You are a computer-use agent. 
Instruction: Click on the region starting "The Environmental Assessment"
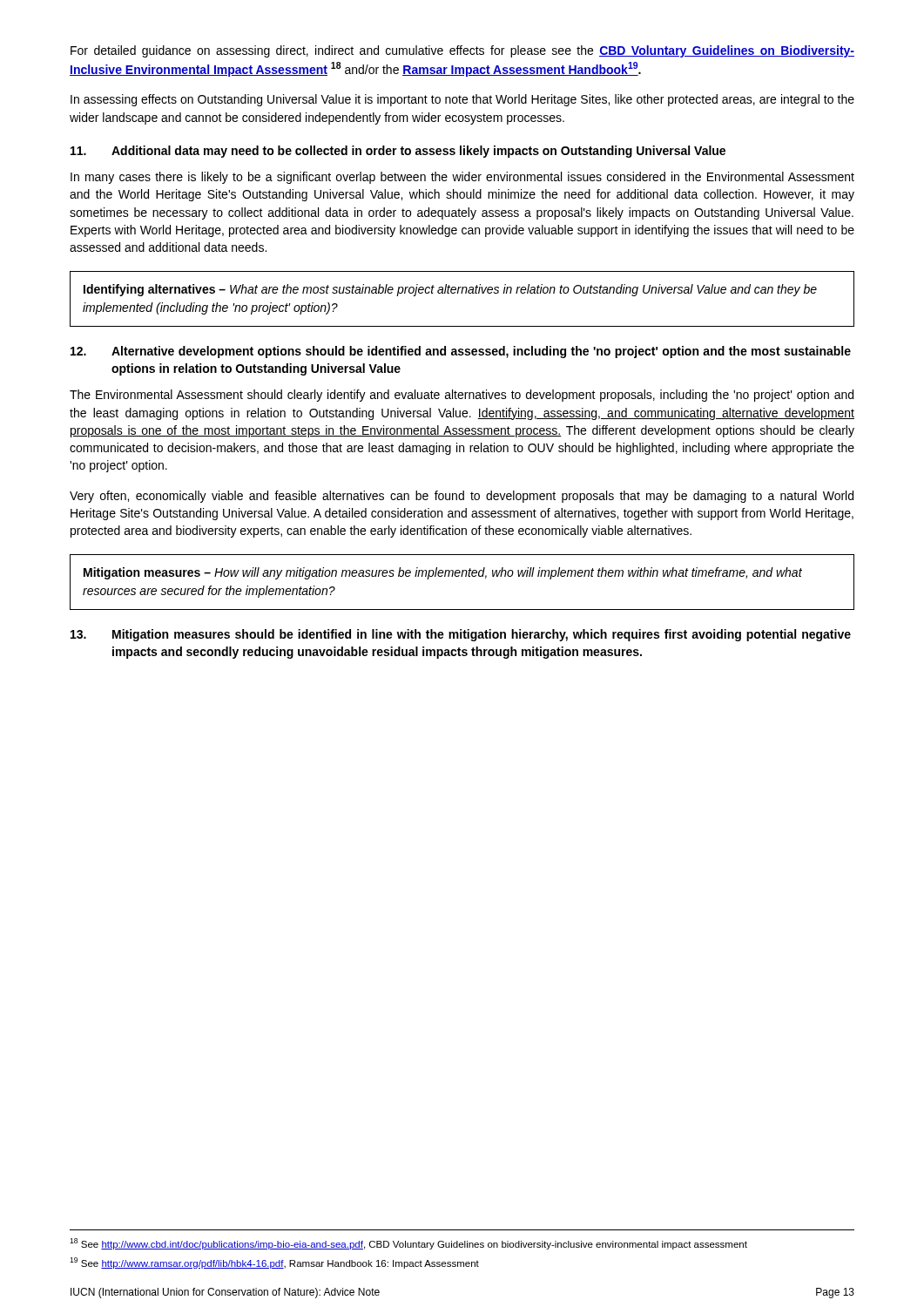click(462, 430)
